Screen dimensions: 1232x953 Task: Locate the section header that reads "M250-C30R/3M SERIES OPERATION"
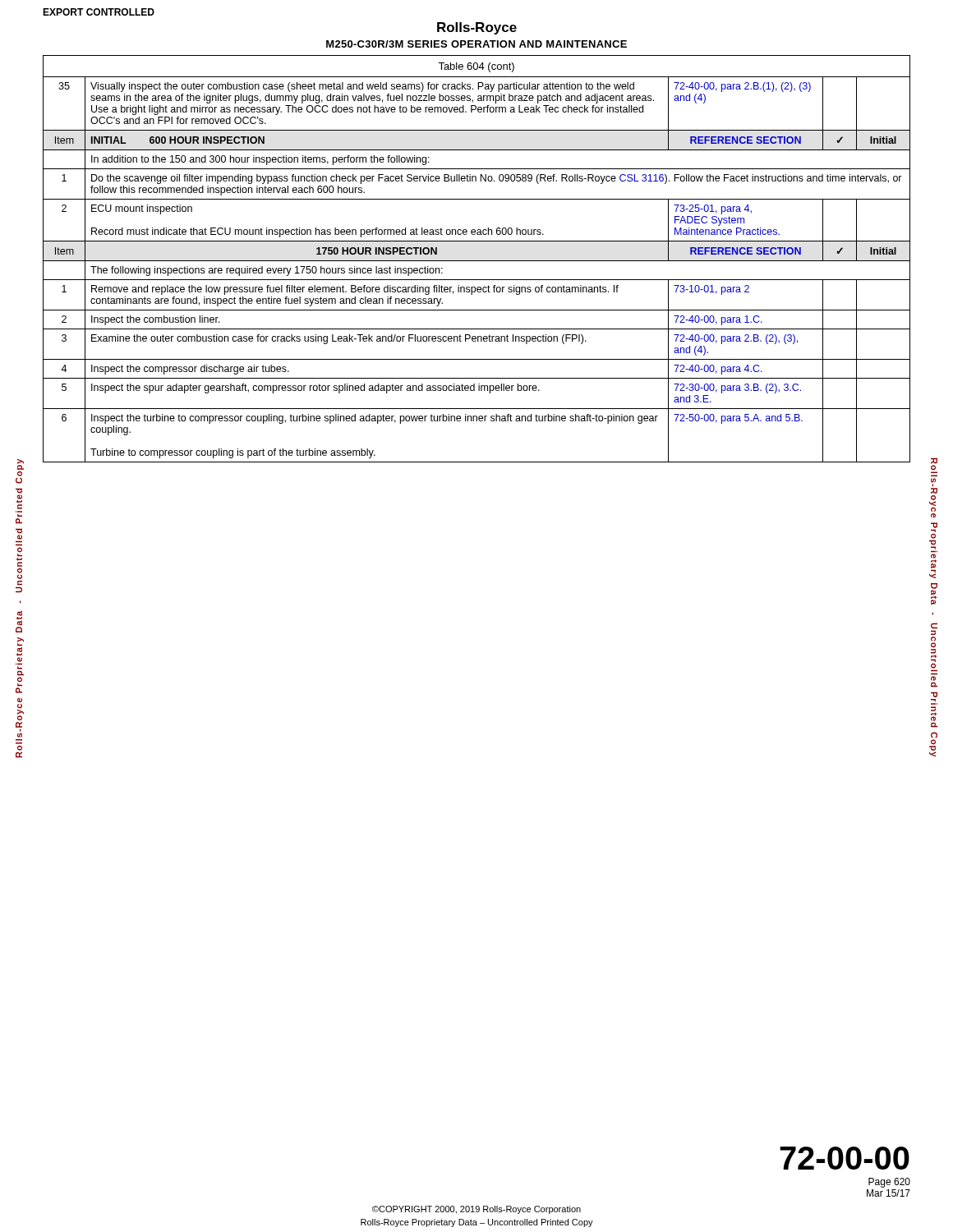476,44
